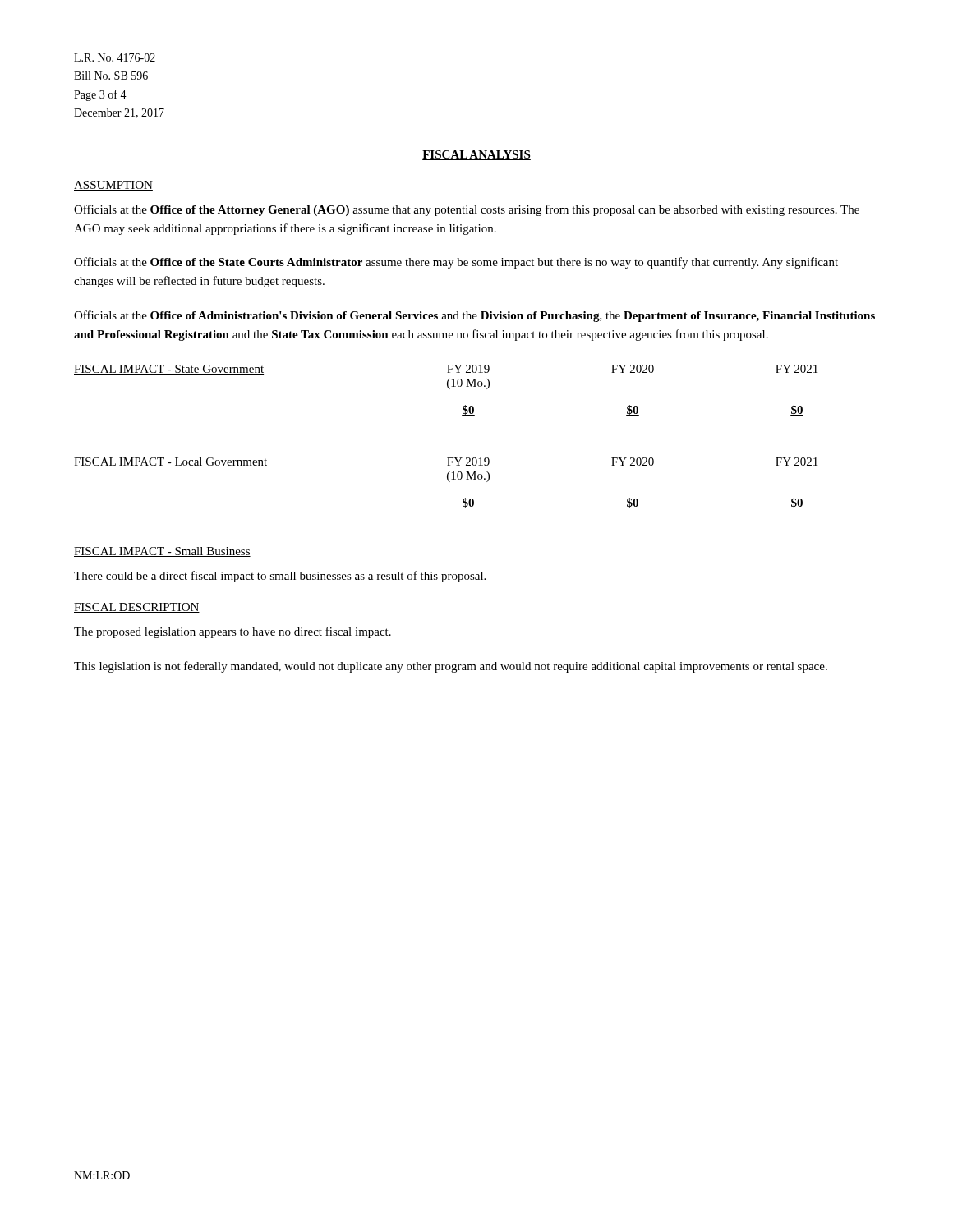
Task: Click on the text starting "This legislation is not federally mandated,"
Action: point(451,666)
